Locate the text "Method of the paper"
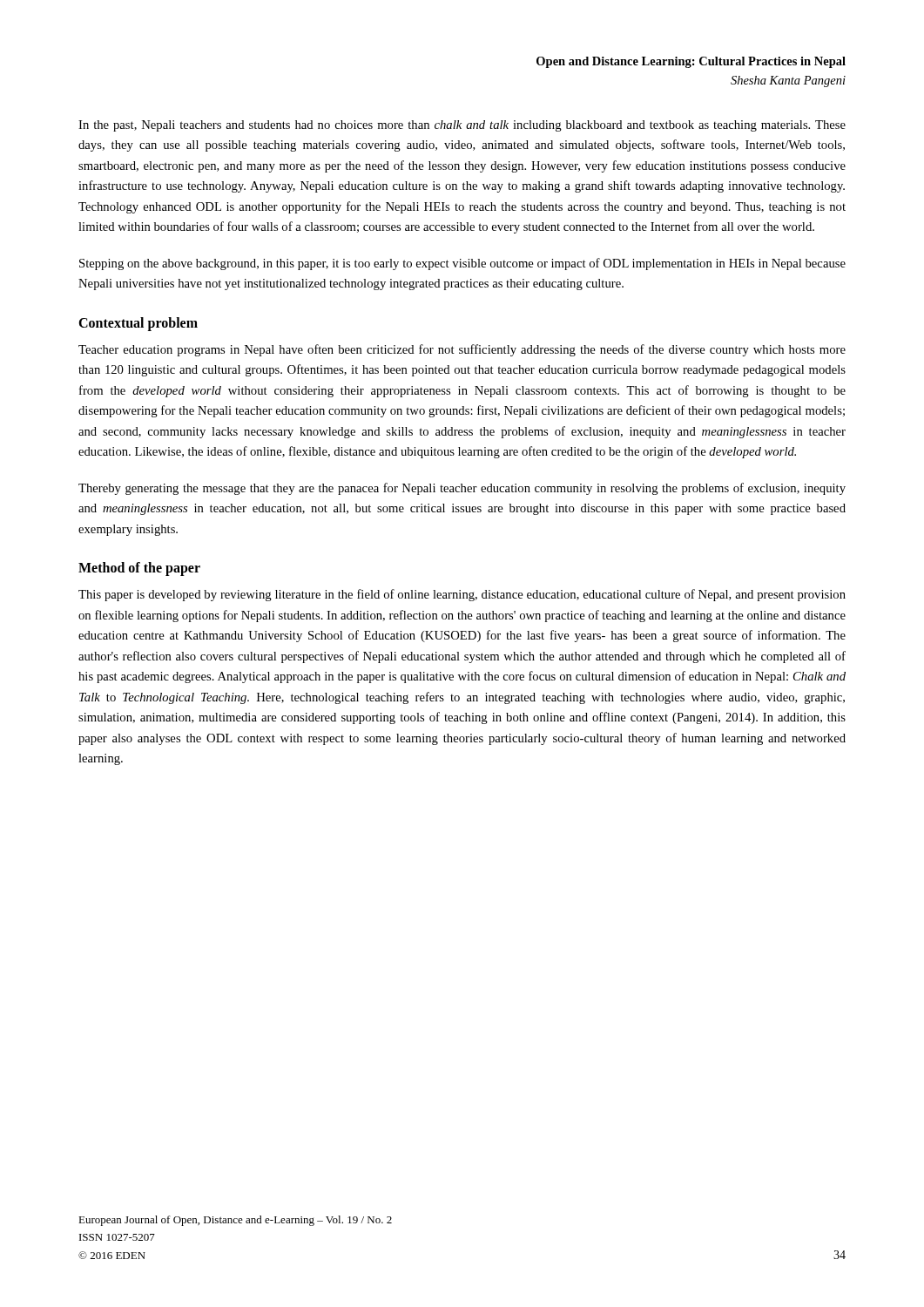The height and width of the screenshot is (1307, 924). pyautogui.click(x=139, y=568)
